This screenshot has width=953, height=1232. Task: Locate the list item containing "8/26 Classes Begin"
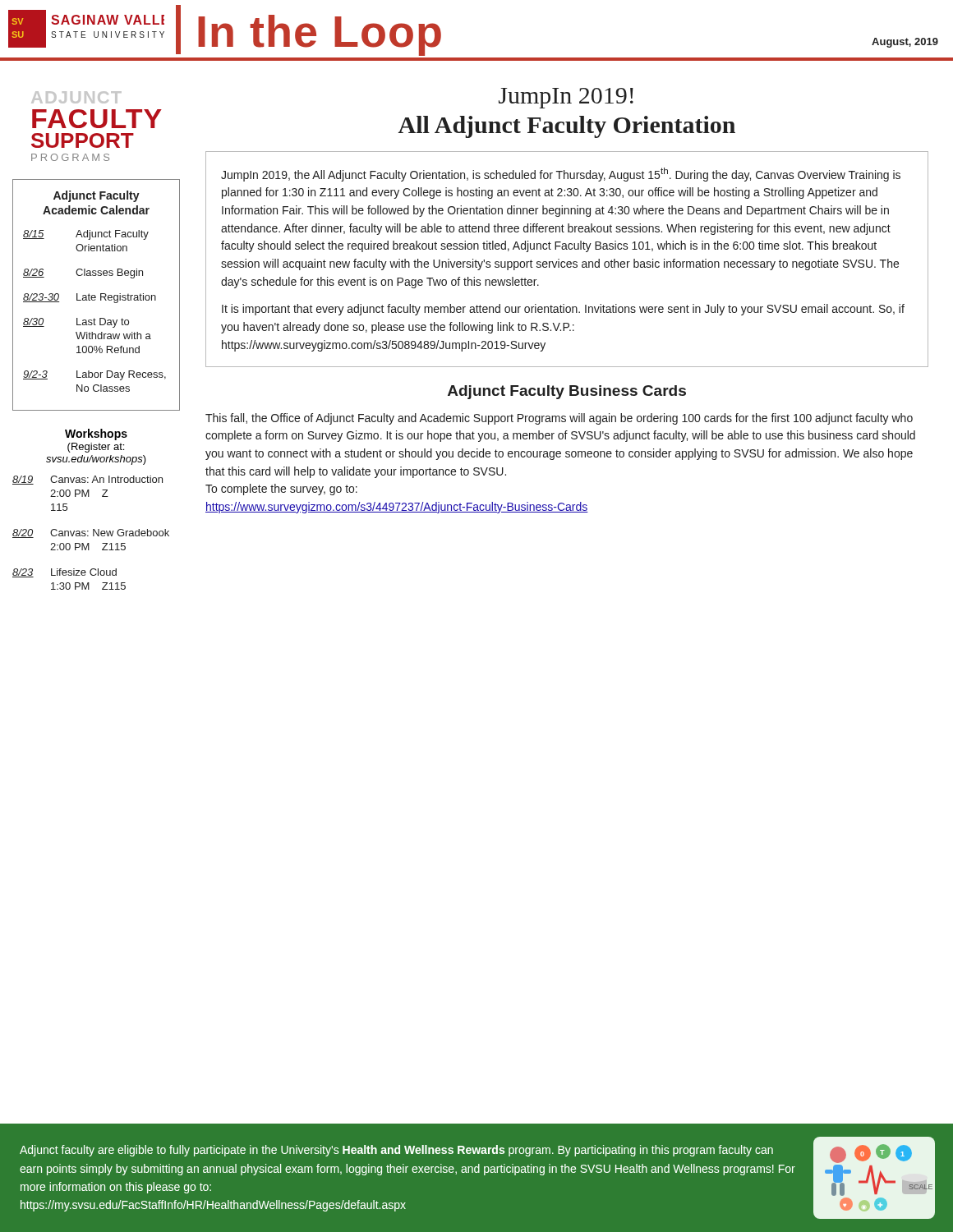click(83, 273)
